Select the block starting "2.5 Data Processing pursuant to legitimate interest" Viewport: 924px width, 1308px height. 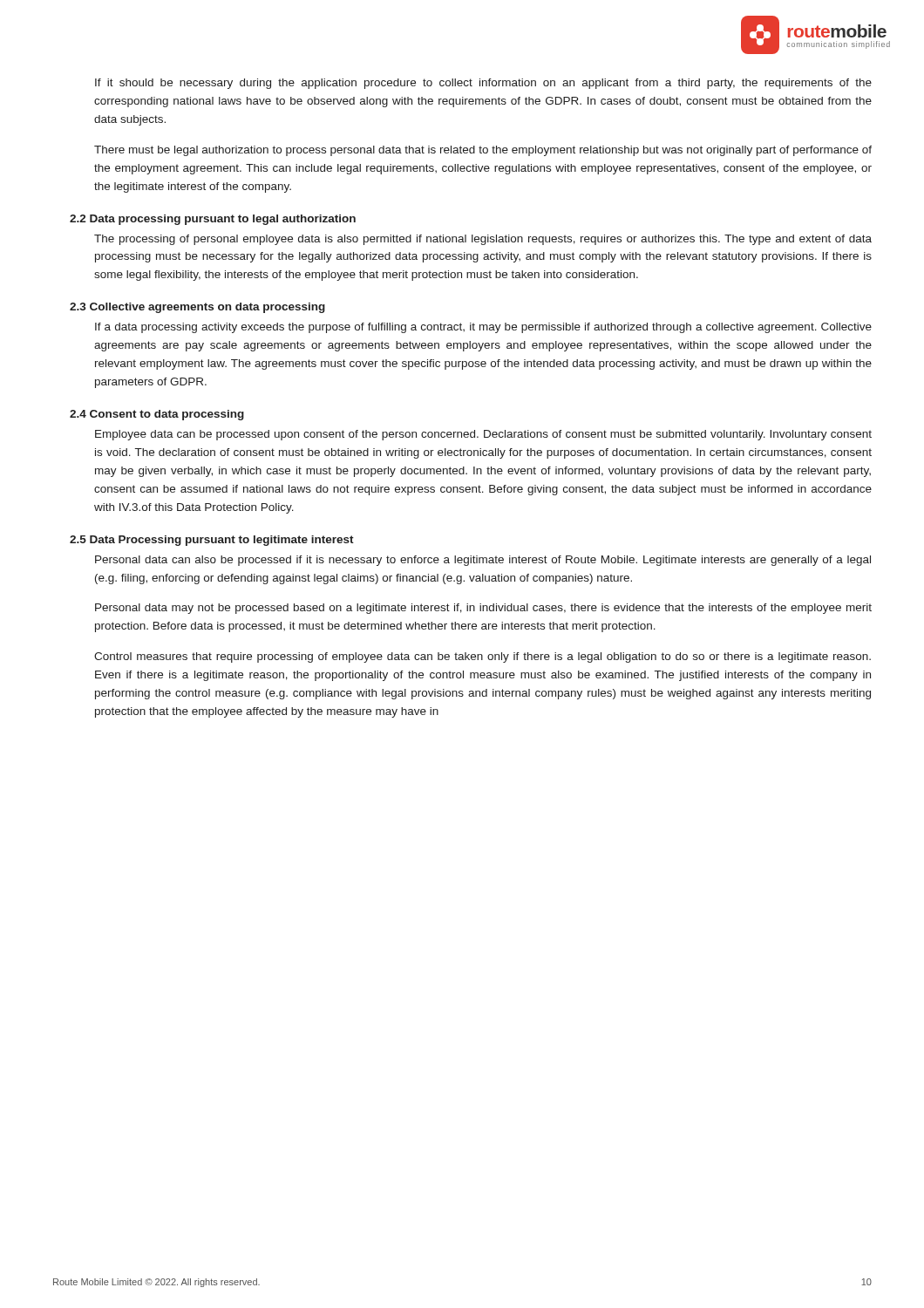pyautogui.click(x=212, y=539)
